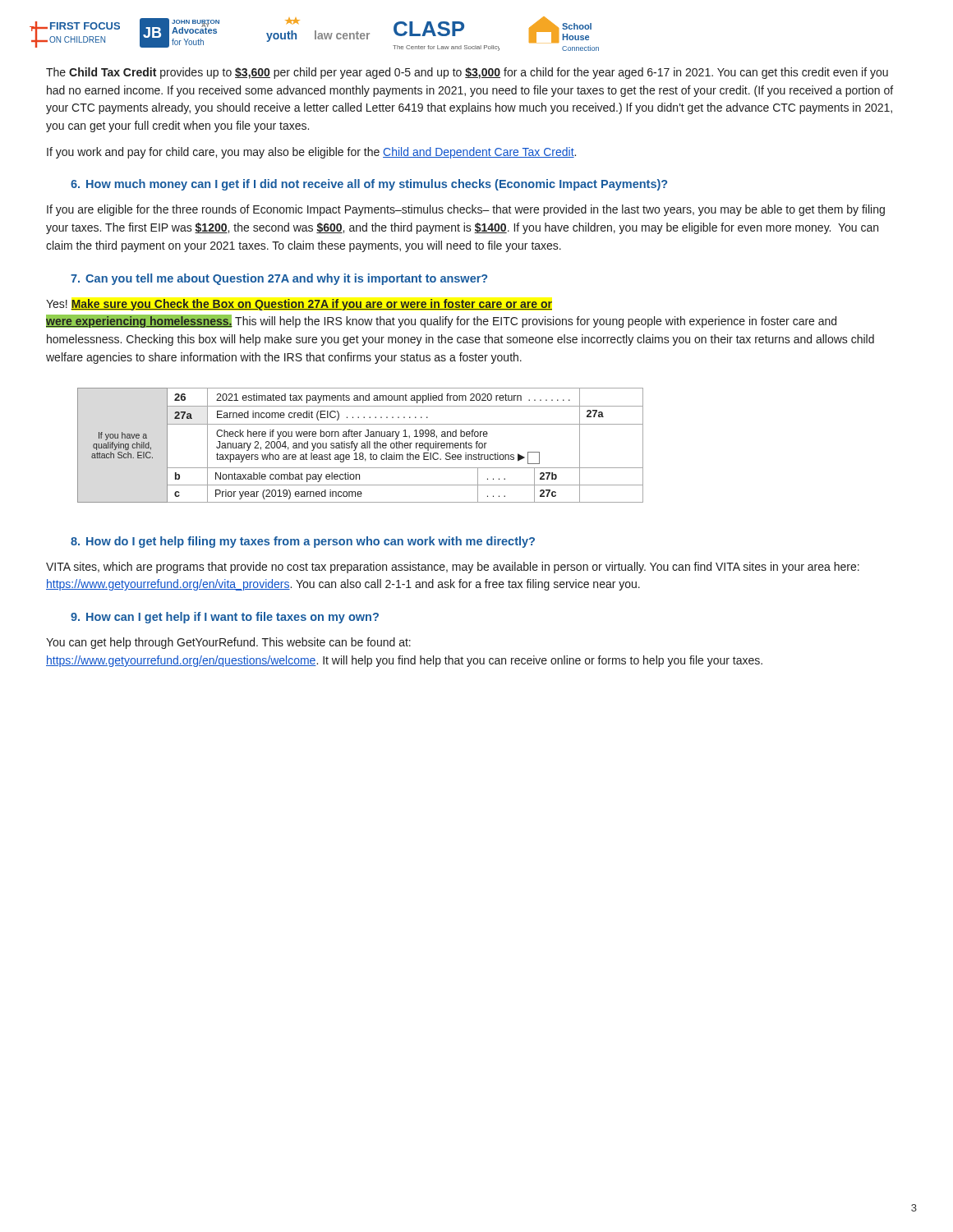The height and width of the screenshot is (1232, 953).
Task: Click on the logo
Action: coord(476,32)
